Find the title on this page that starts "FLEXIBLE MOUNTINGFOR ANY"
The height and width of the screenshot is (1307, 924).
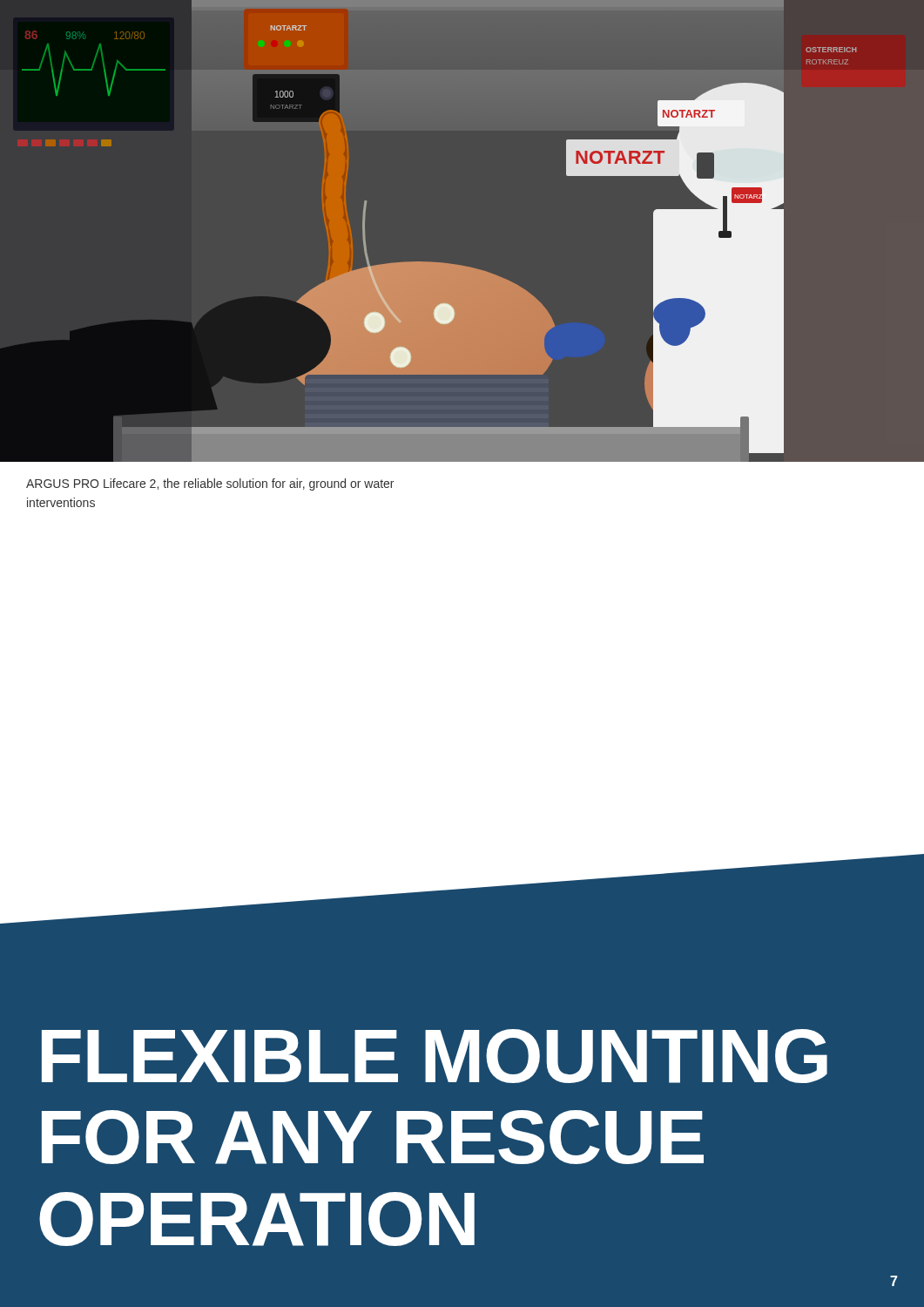click(480, 1137)
